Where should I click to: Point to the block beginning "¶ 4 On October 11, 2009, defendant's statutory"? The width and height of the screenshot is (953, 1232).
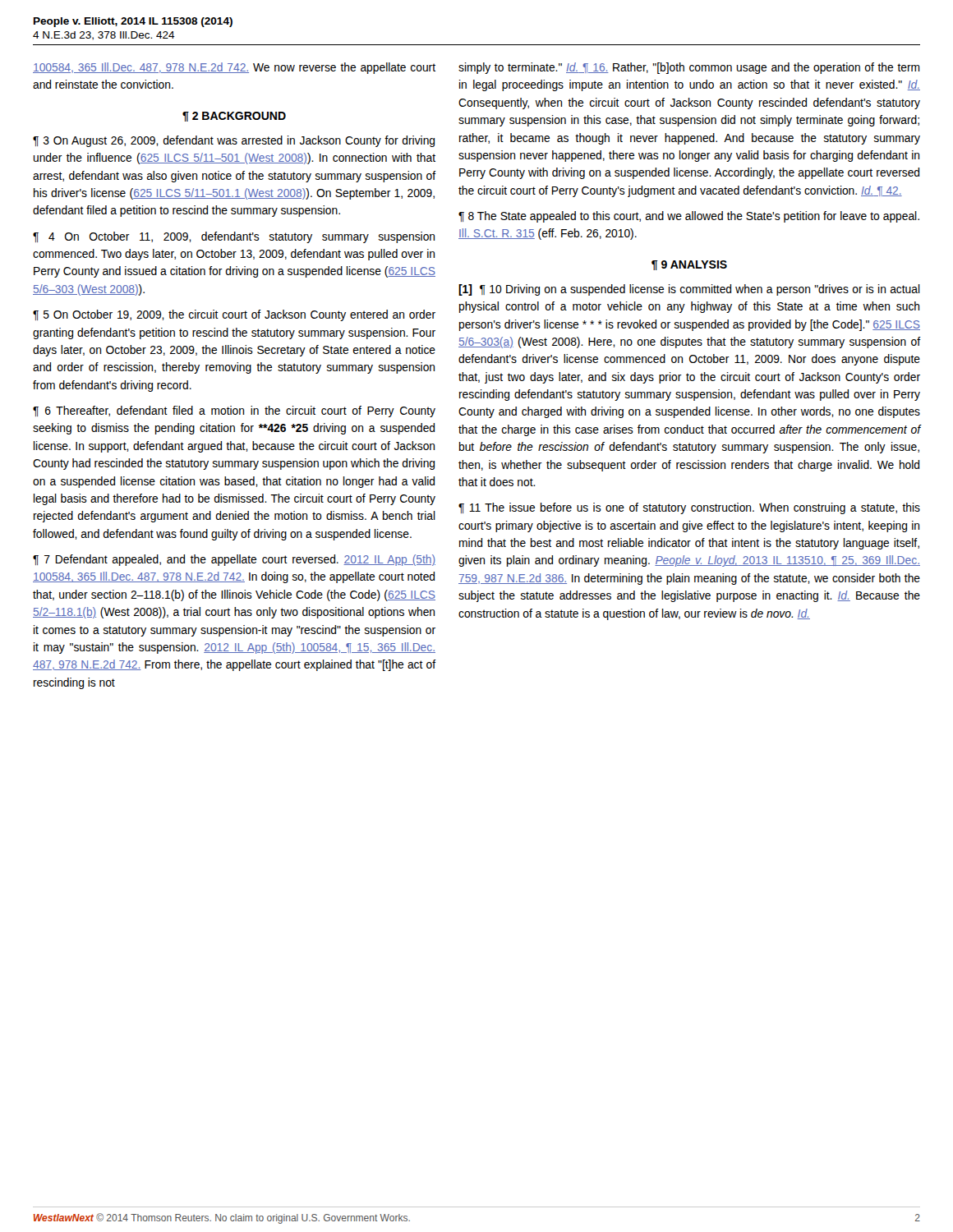click(234, 263)
